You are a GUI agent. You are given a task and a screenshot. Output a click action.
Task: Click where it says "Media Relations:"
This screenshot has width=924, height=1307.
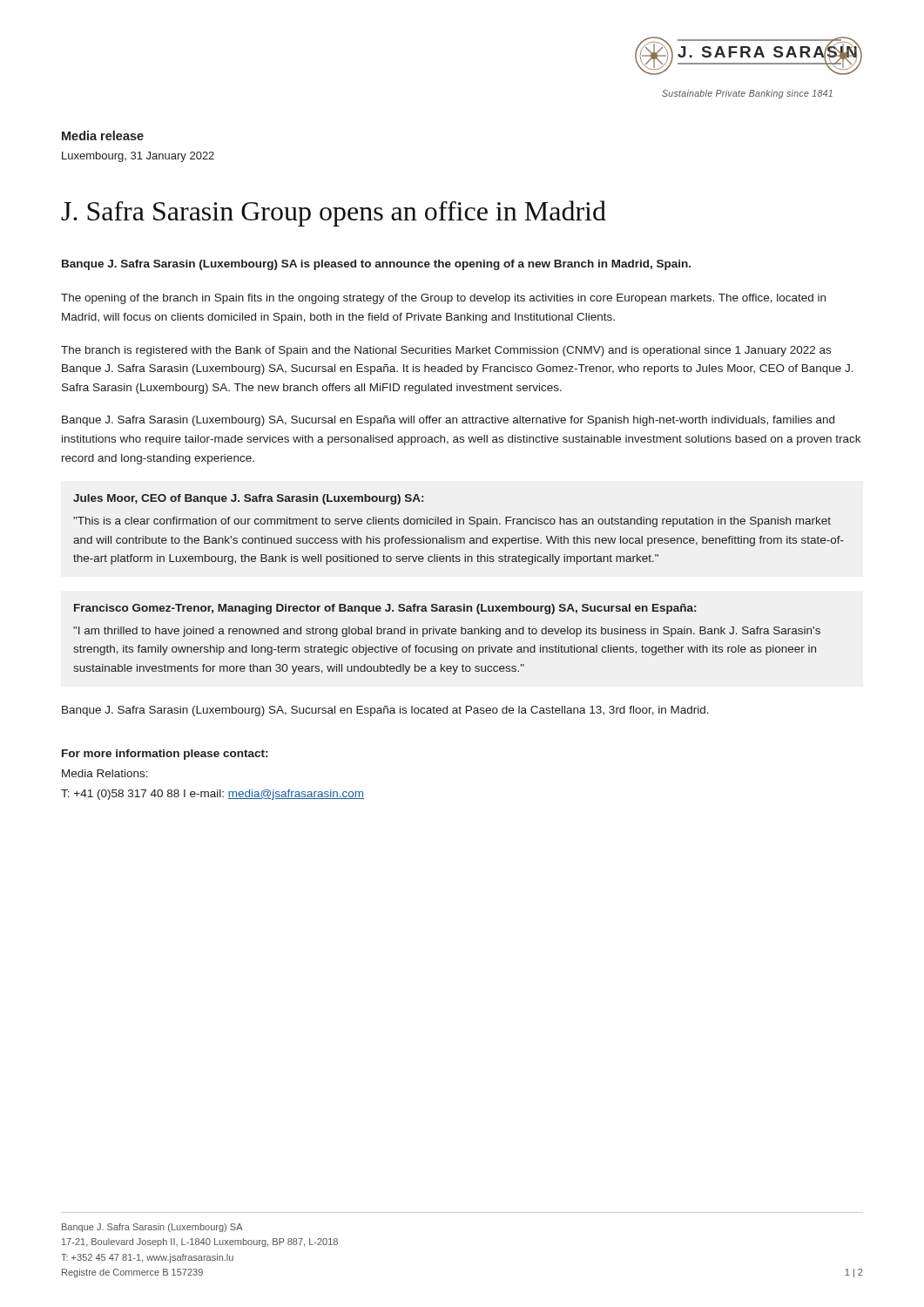point(105,773)
